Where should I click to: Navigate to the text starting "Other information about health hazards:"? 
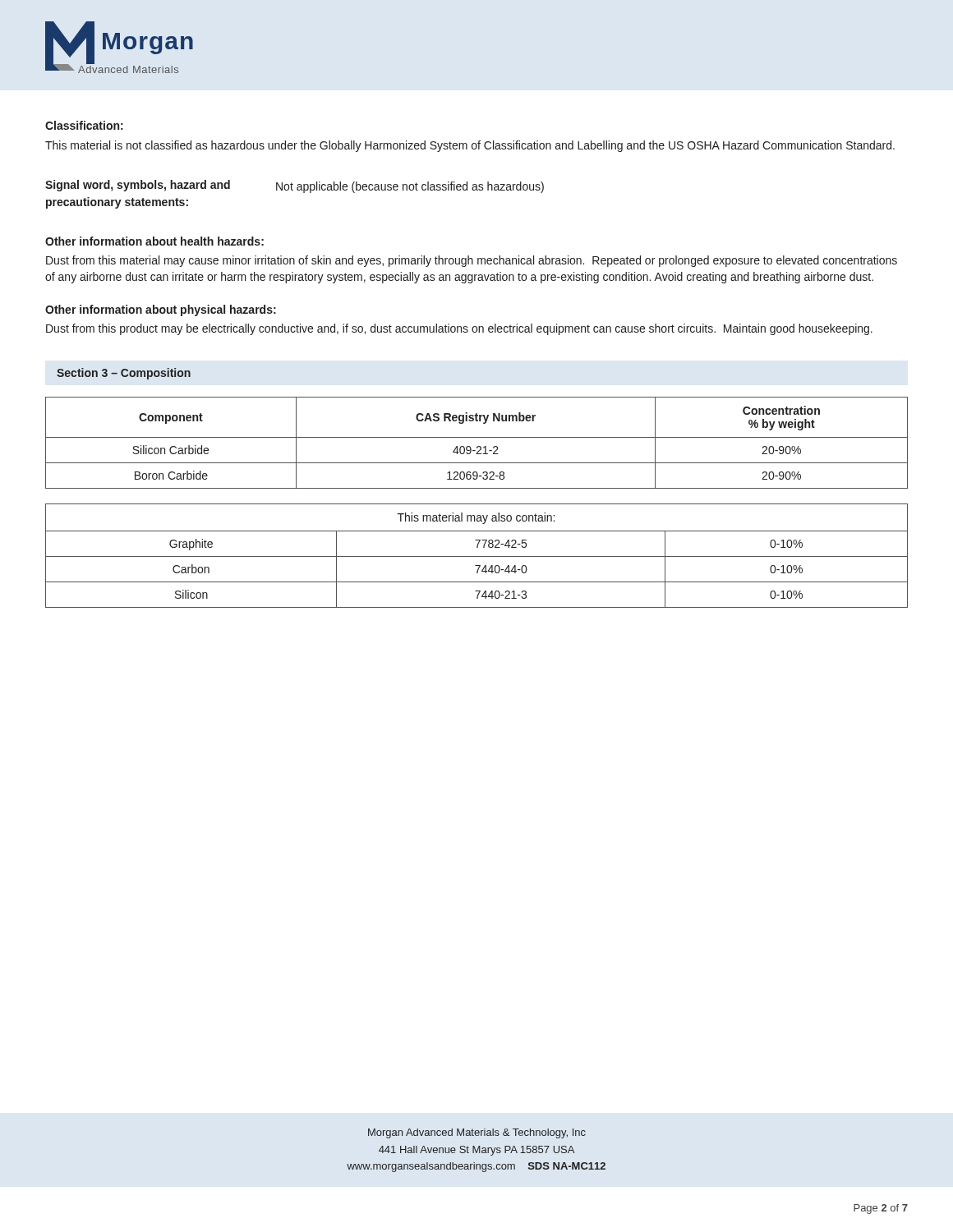tap(155, 241)
